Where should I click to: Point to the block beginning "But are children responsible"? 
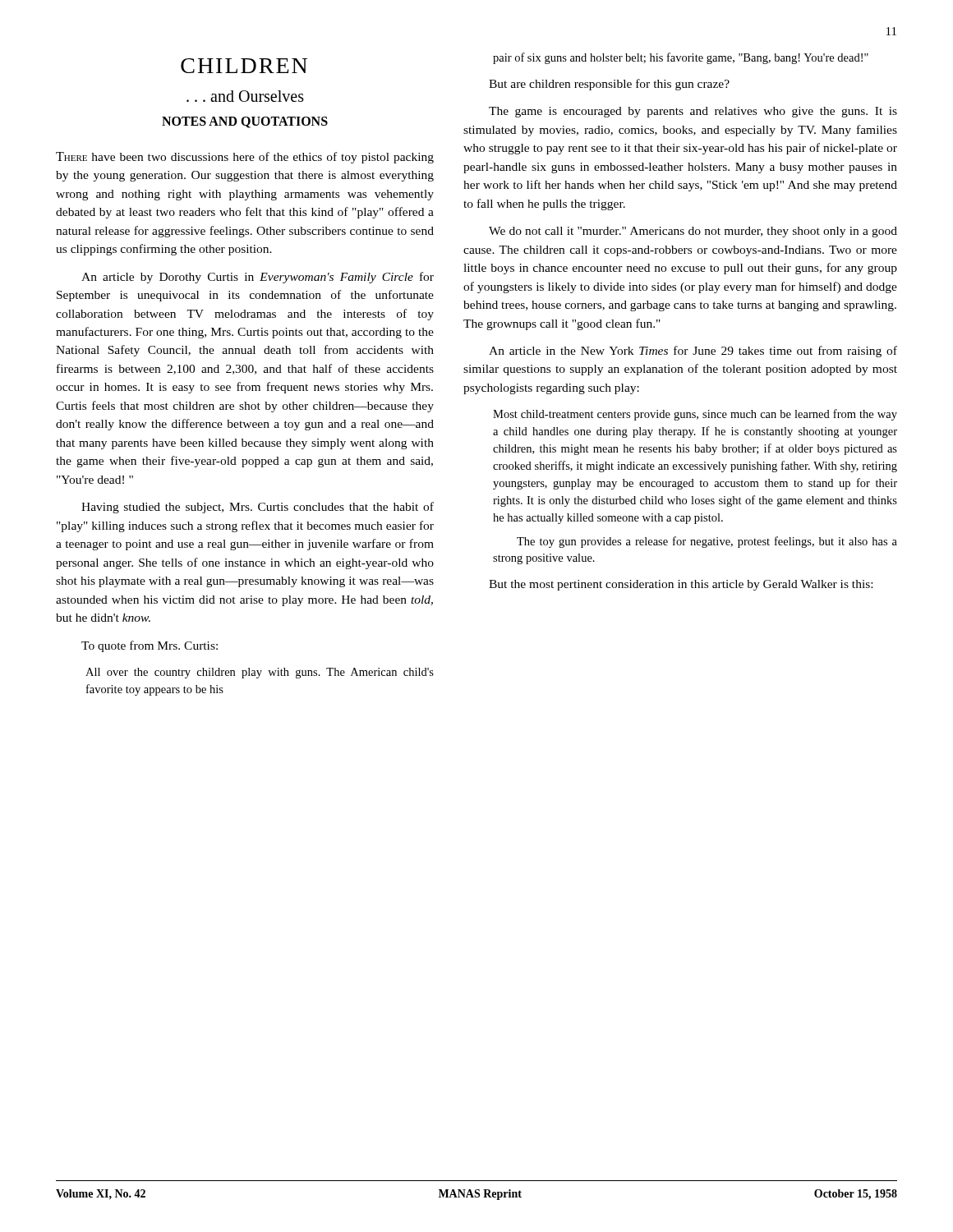tap(680, 84)
